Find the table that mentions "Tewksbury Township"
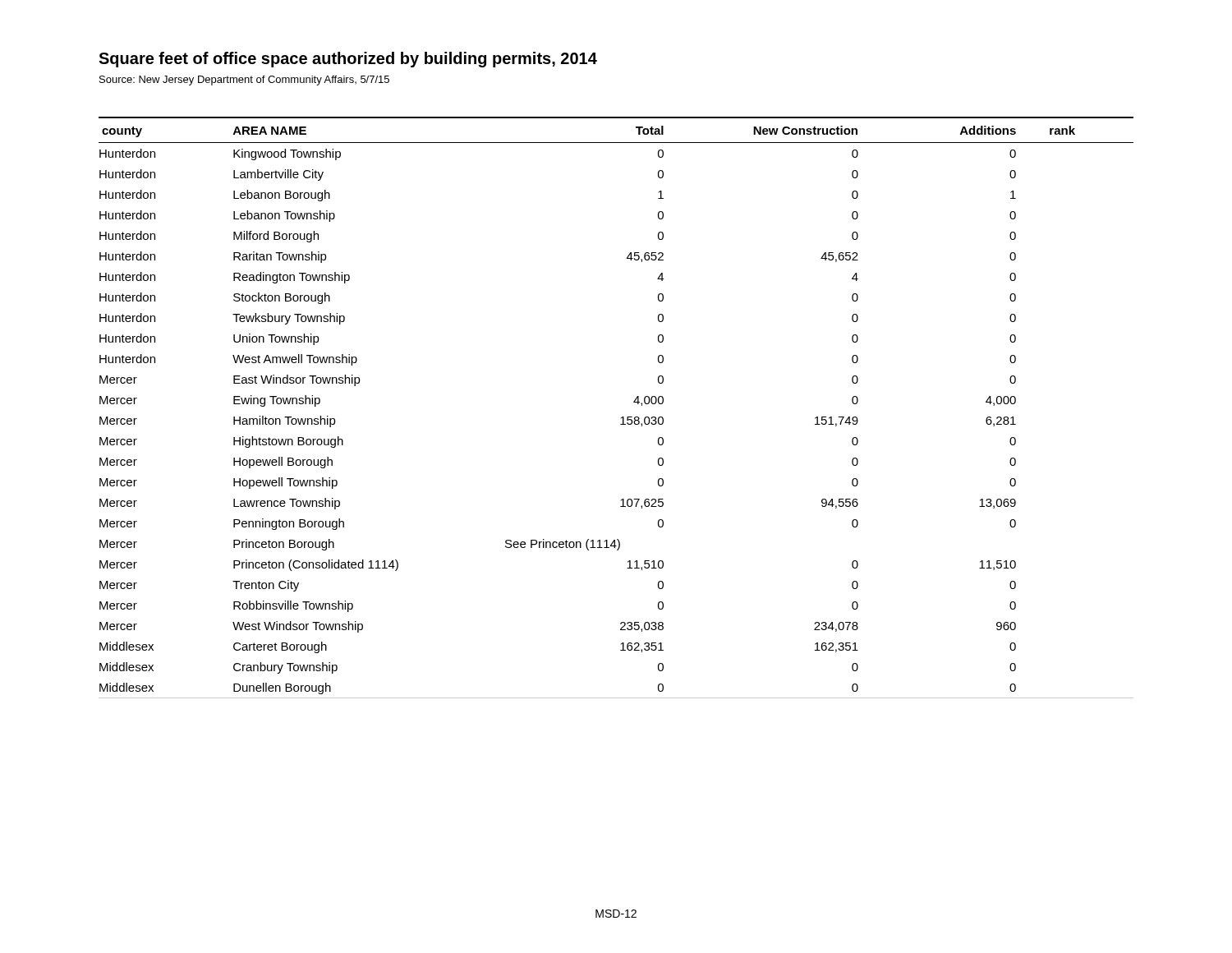The width and height of the screenshot is (1232, 953). [x=616, y=408]
